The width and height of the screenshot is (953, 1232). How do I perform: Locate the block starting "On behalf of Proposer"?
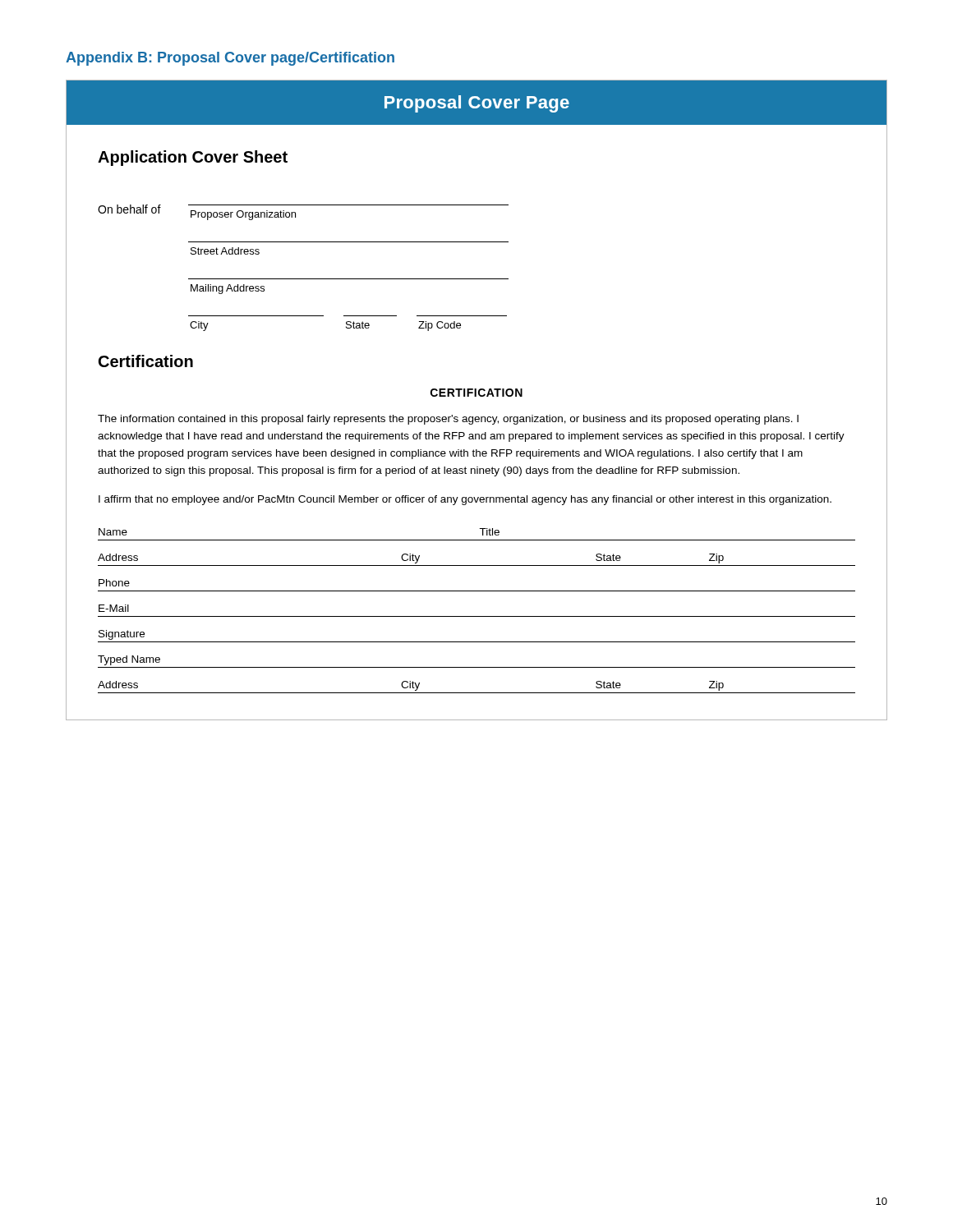pos(131,212)
